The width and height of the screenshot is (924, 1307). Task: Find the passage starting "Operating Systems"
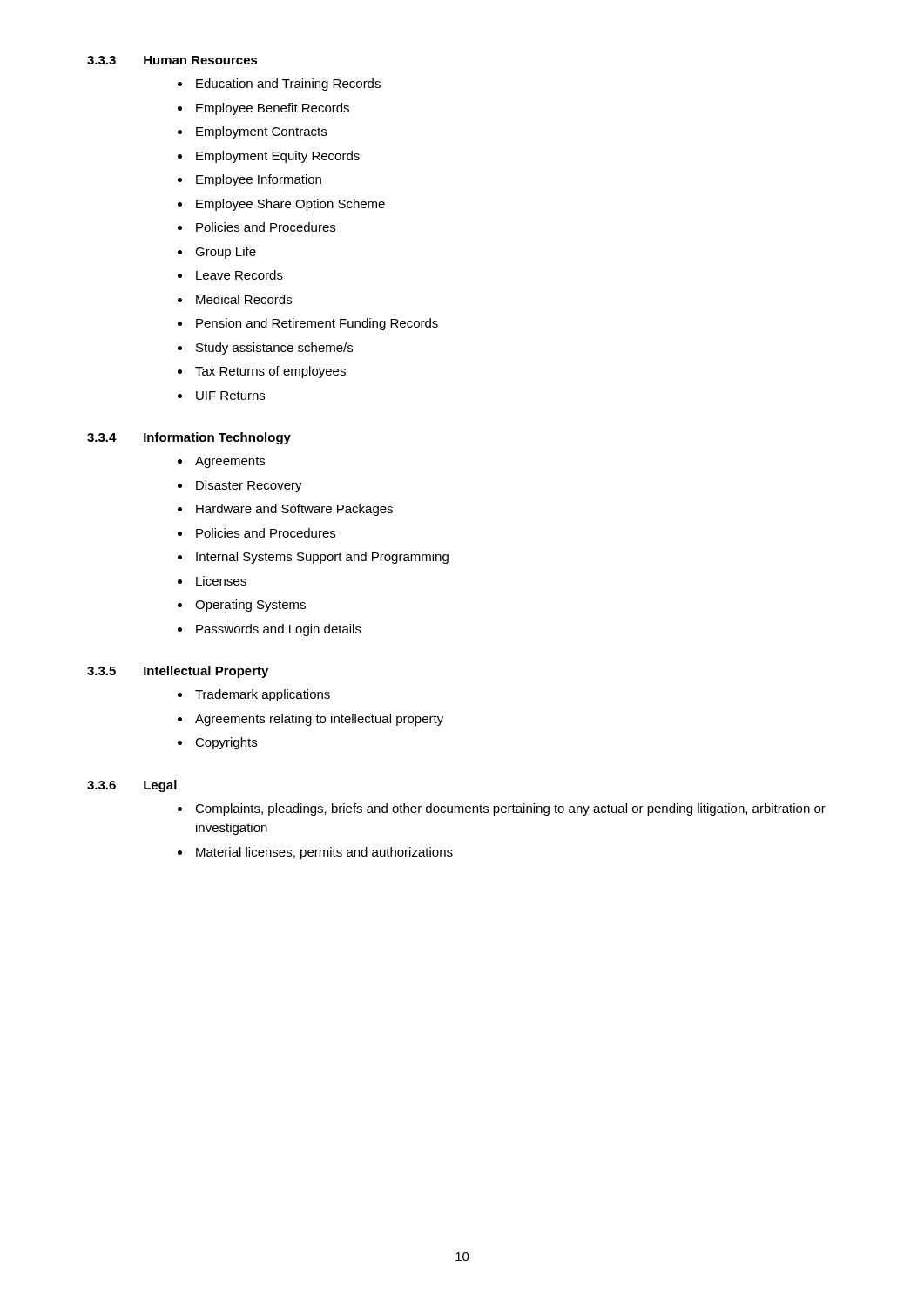[251, 604]
